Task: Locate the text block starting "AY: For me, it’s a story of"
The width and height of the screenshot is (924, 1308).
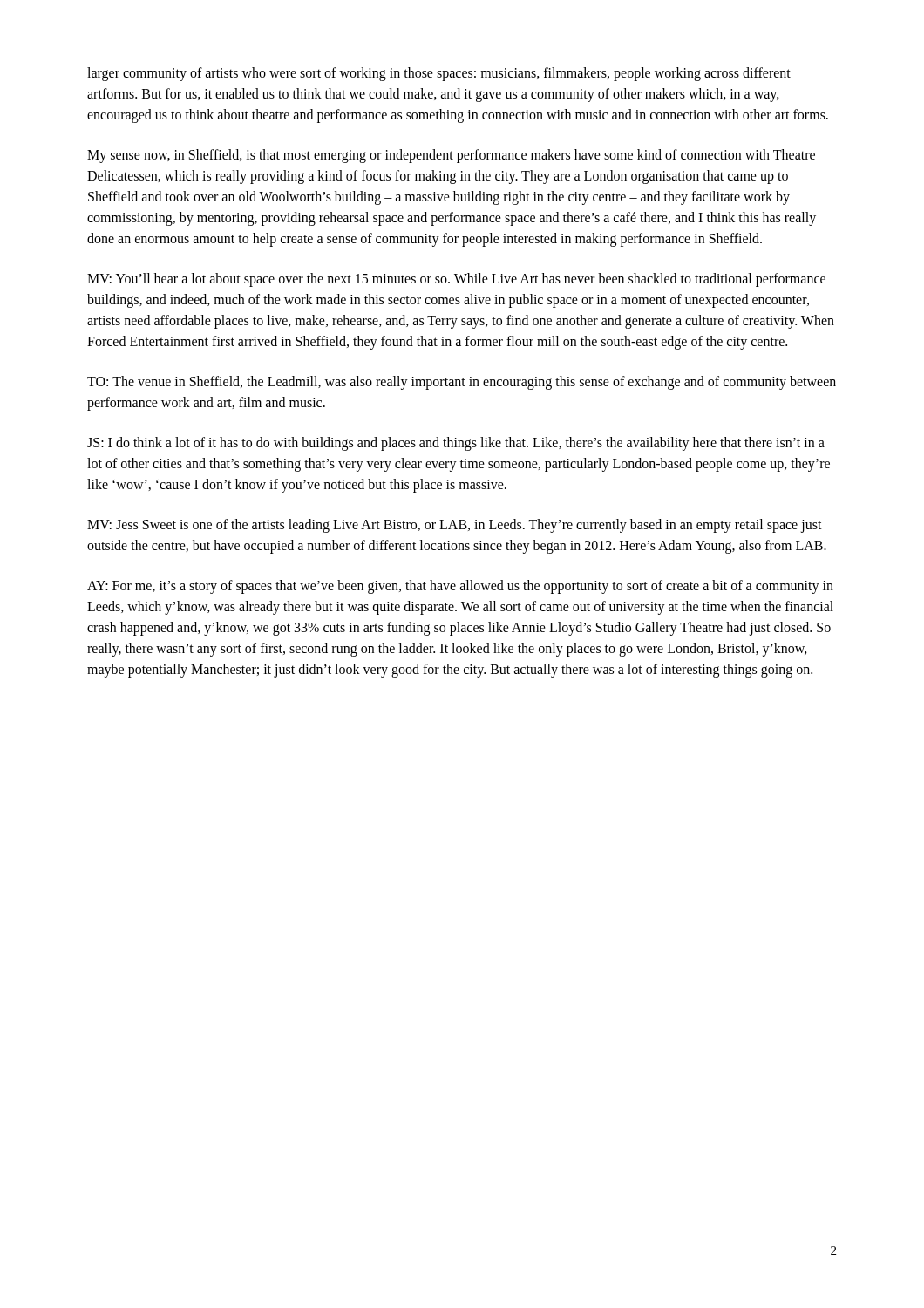Action: point(460,627)
